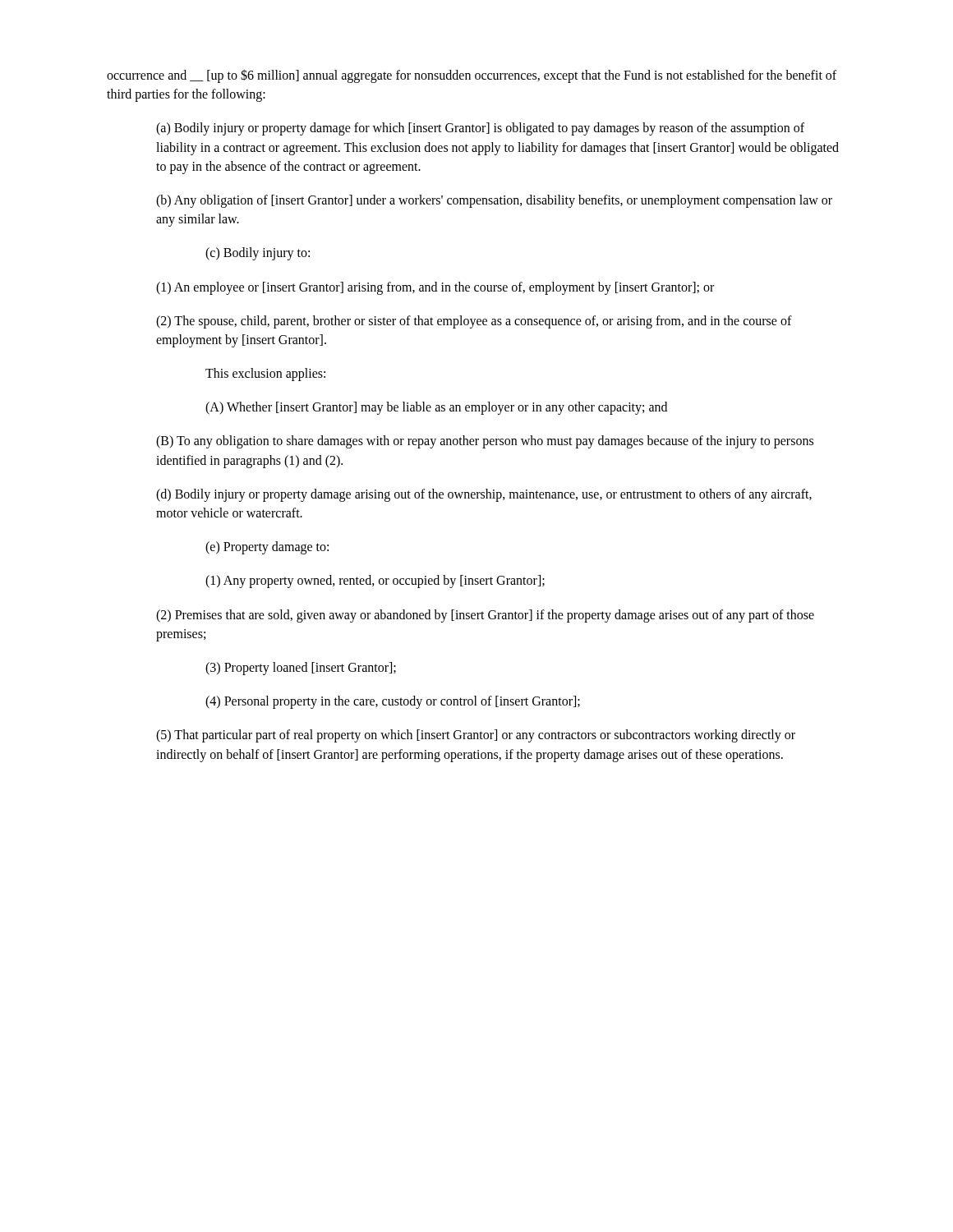Point to "(c) Bodily injury to:"

258,253
